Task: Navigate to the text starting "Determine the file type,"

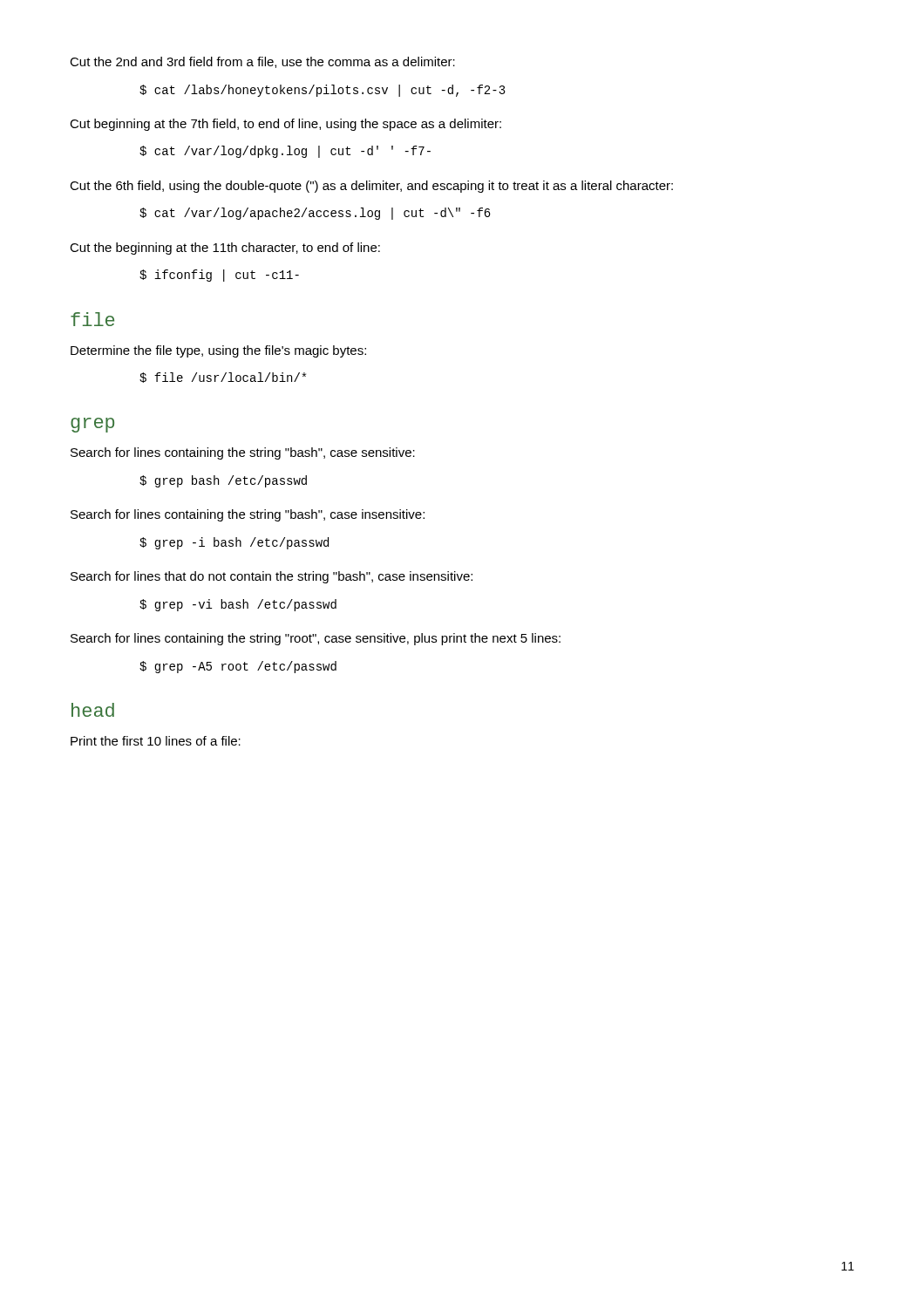Action: (219, 350)
